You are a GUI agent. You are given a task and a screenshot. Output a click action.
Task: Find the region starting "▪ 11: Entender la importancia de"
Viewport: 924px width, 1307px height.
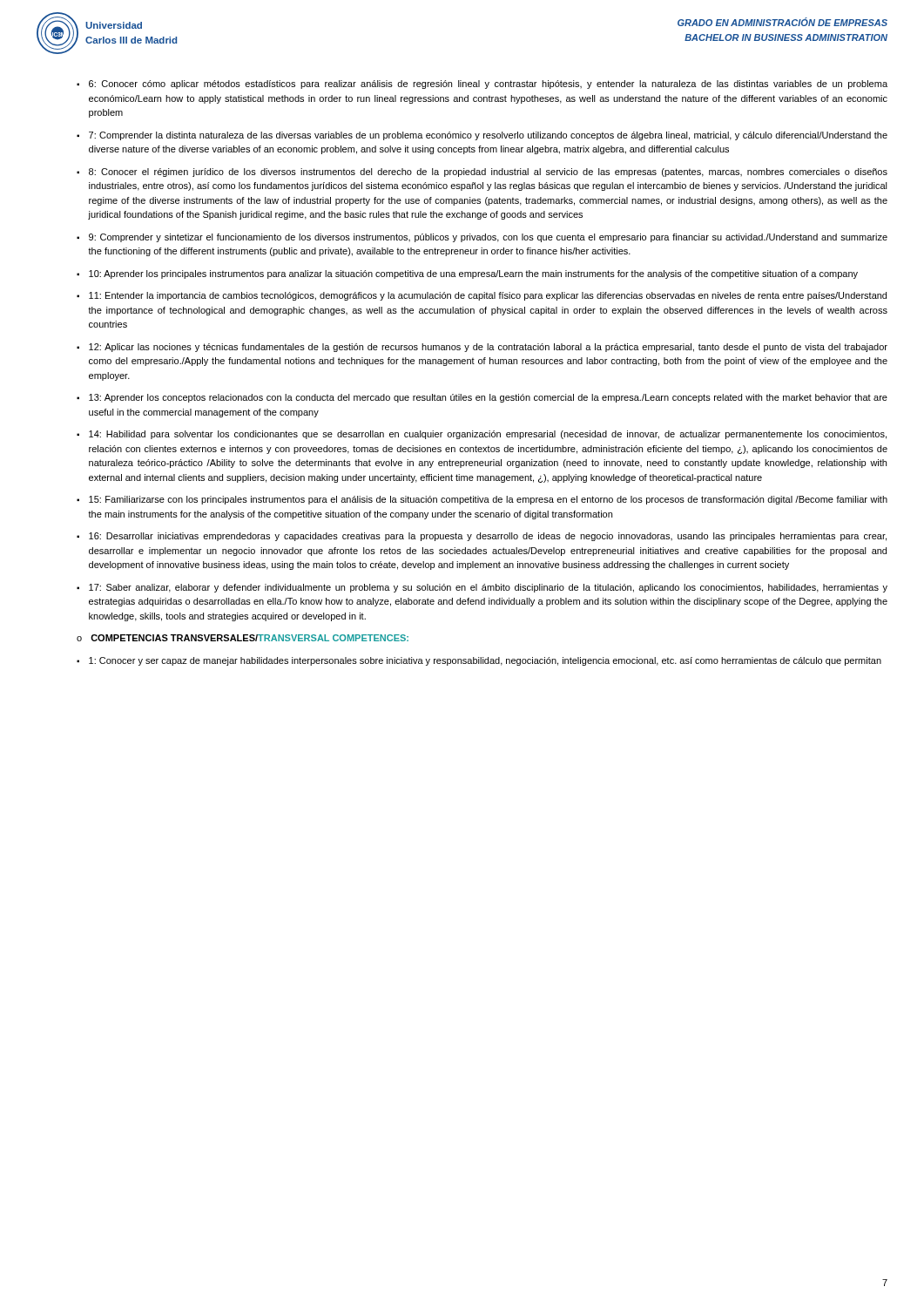482,310
